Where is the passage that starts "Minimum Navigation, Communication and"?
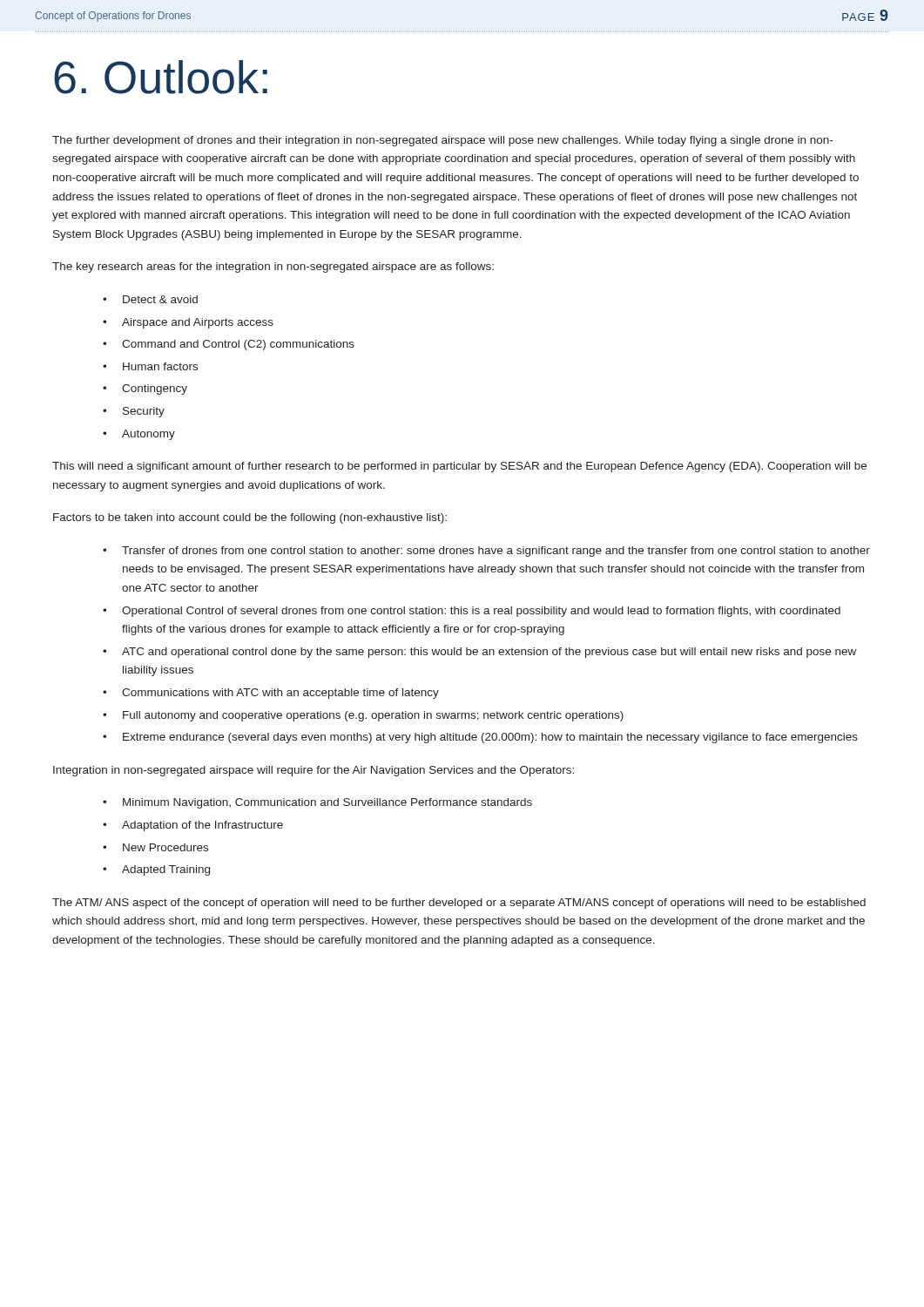 coord(327,802)
